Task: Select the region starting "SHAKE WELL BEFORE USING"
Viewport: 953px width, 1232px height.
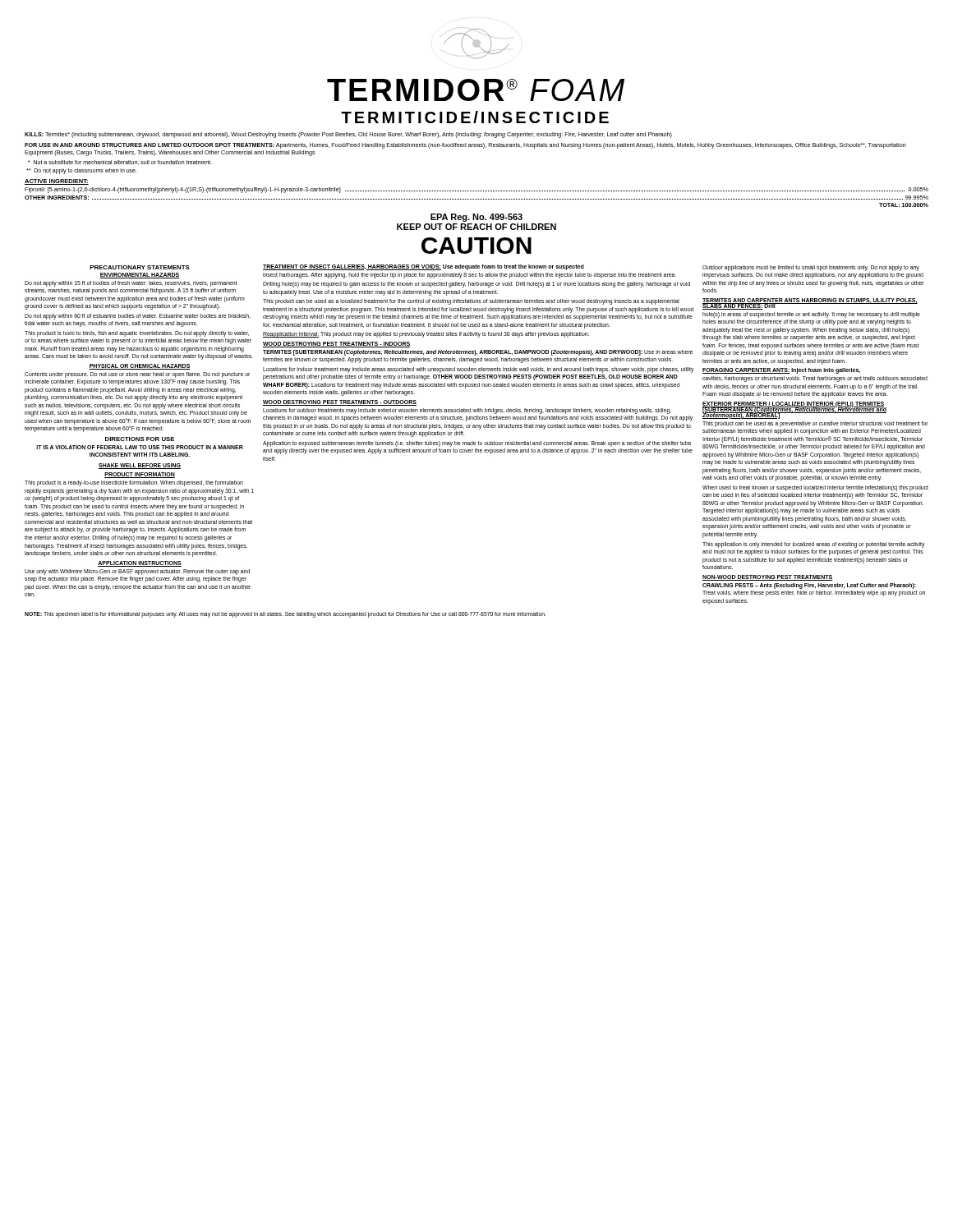Action: pyautogui.click(x=140, y=465)
